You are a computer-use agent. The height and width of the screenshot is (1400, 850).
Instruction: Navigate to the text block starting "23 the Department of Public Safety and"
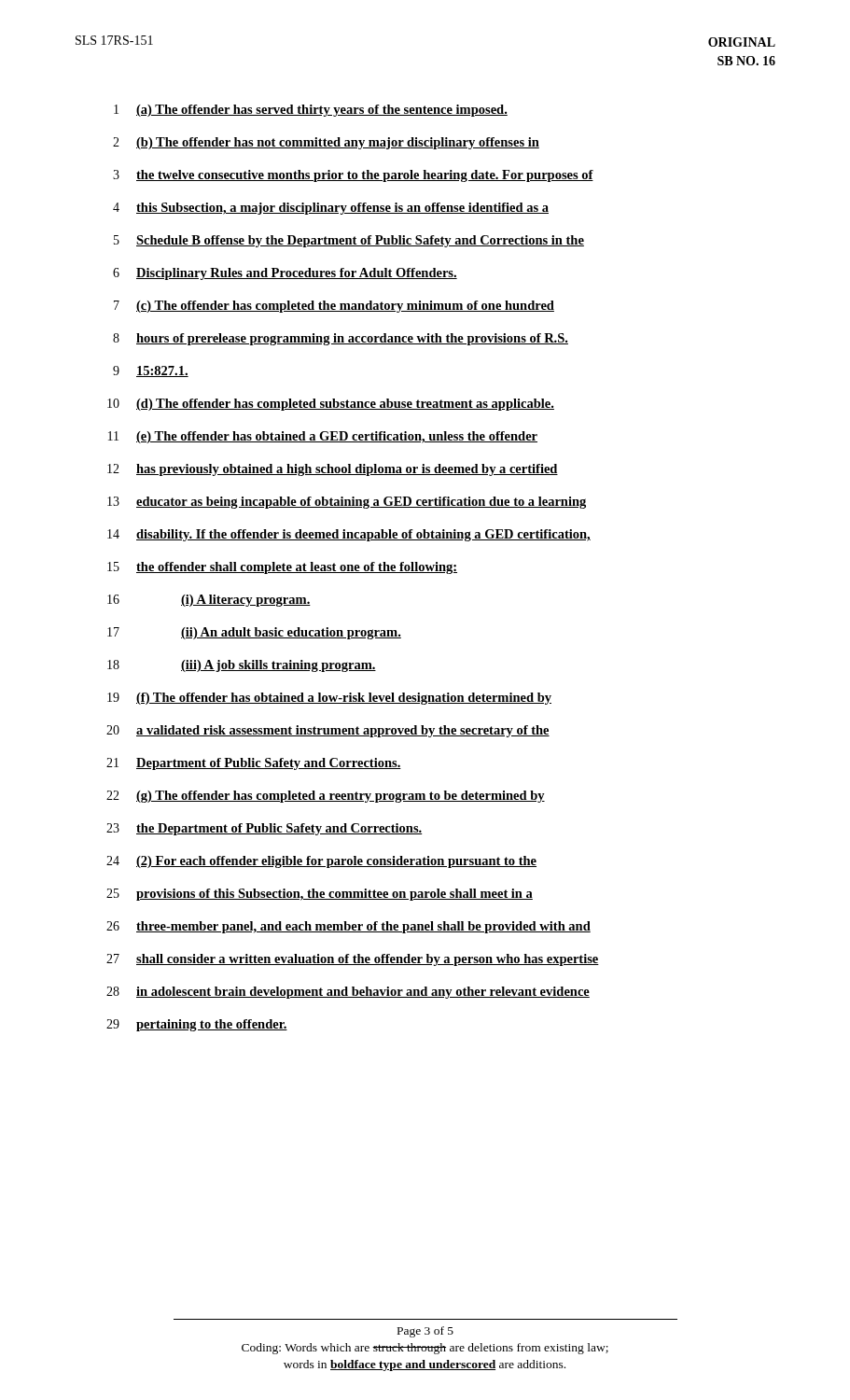(x=425, y=828)
